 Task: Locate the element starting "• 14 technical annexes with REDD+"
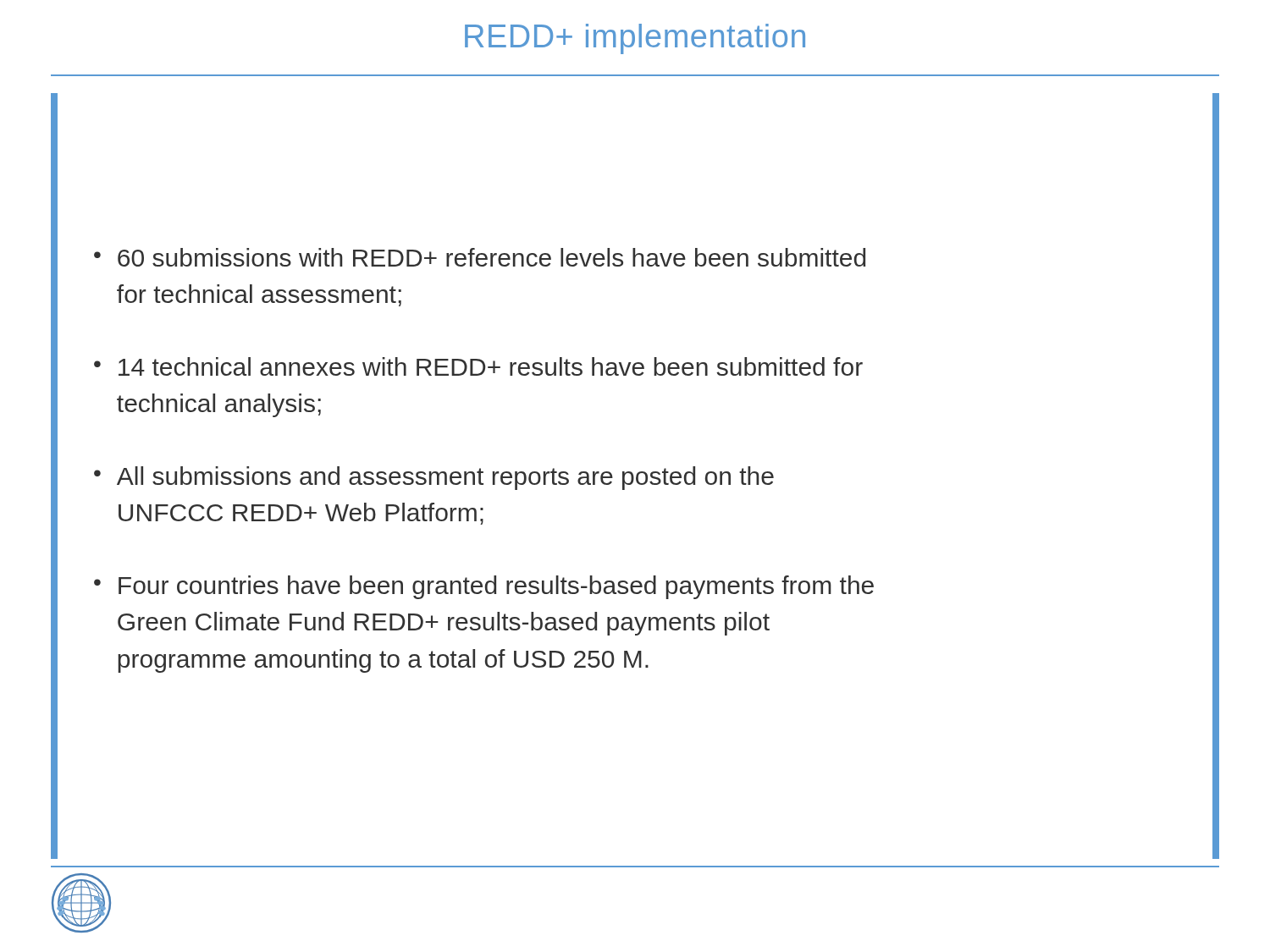478,385
